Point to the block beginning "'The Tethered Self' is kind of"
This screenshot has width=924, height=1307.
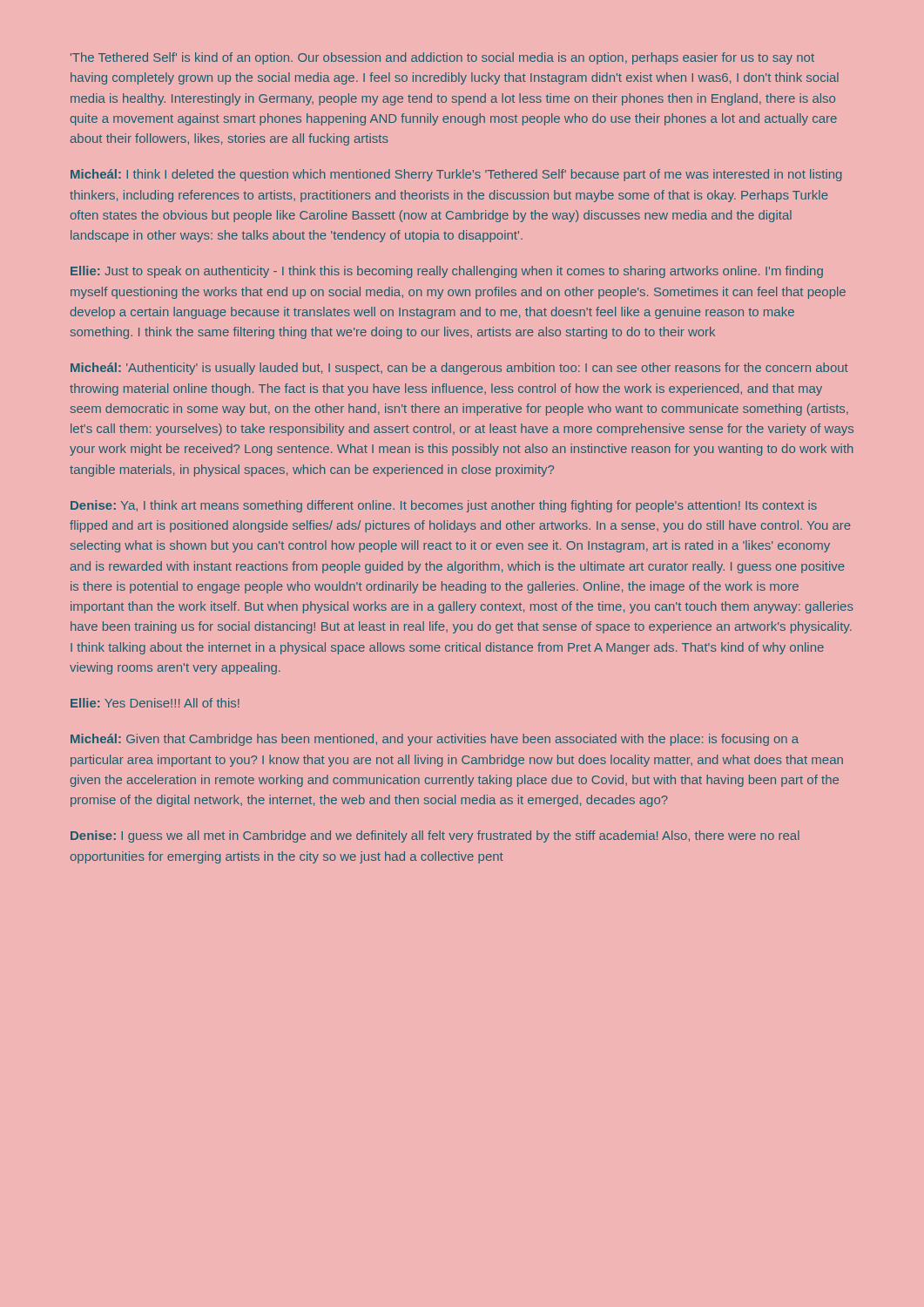click(454, 98)
